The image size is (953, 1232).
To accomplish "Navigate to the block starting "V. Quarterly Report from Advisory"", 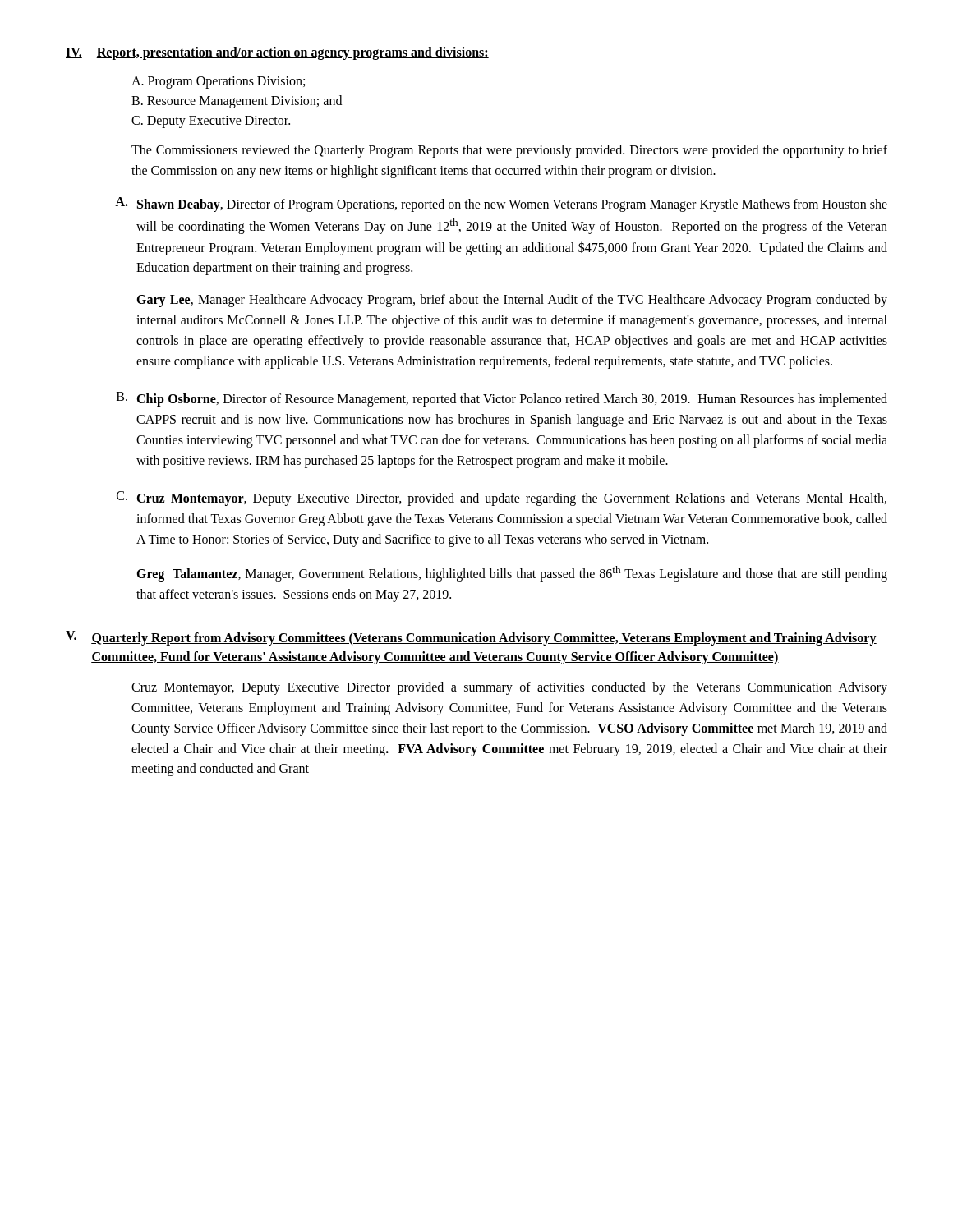I will [476, 647].
